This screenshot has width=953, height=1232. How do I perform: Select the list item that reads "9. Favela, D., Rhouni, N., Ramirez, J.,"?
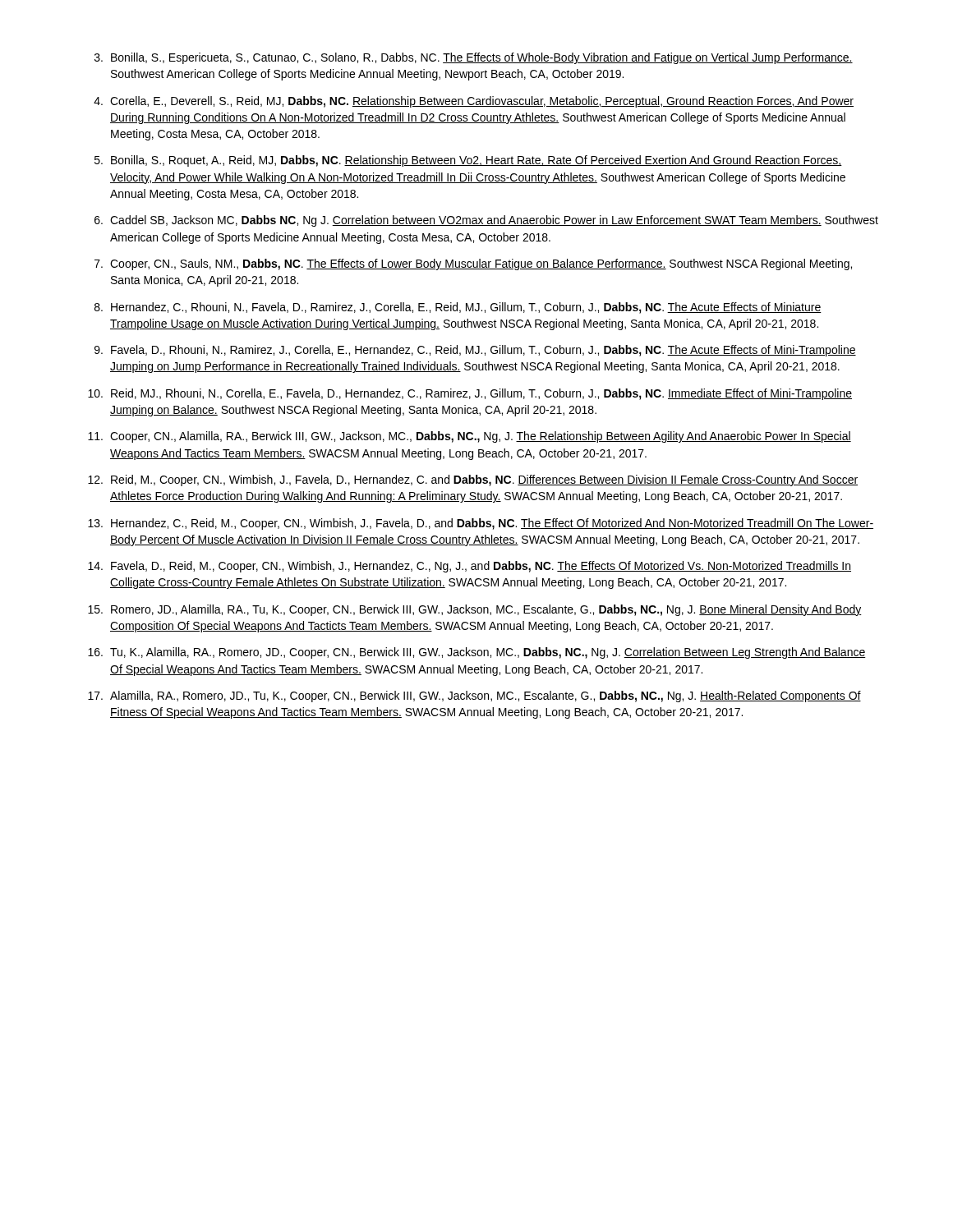pyautogui.click(x=476, y=358)
